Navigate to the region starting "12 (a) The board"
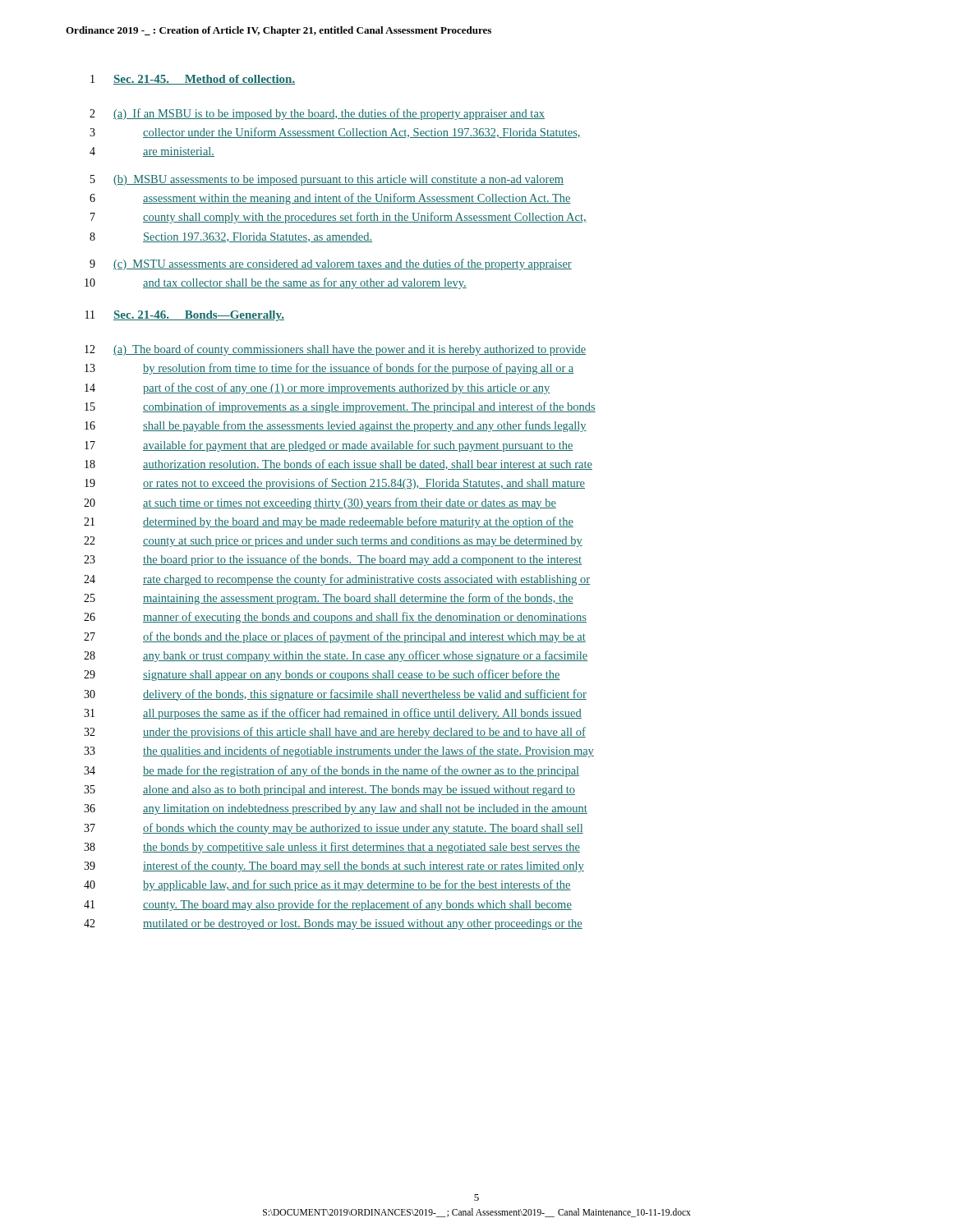 476,637
